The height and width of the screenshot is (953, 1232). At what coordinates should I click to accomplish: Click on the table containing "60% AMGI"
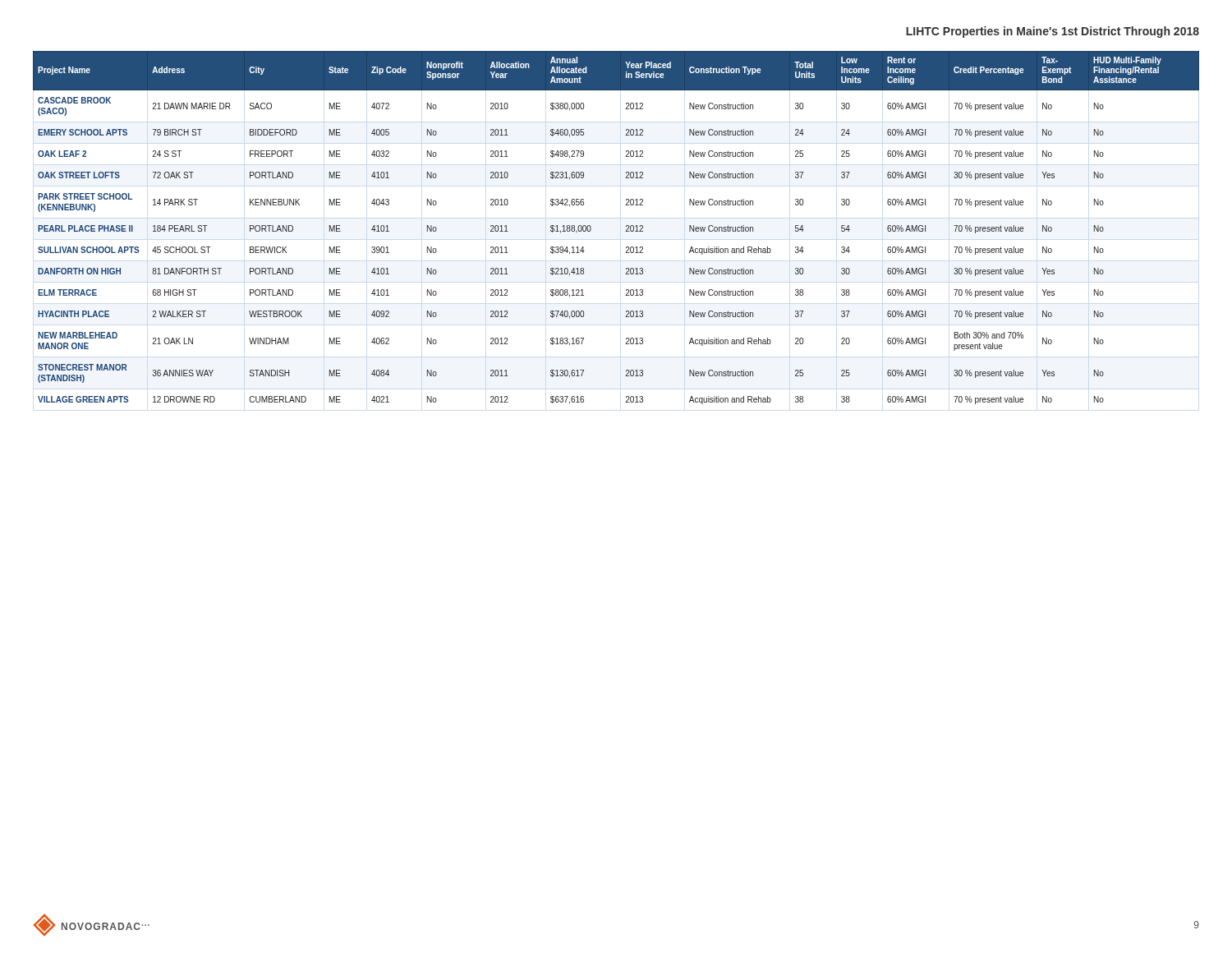point(616,231)
